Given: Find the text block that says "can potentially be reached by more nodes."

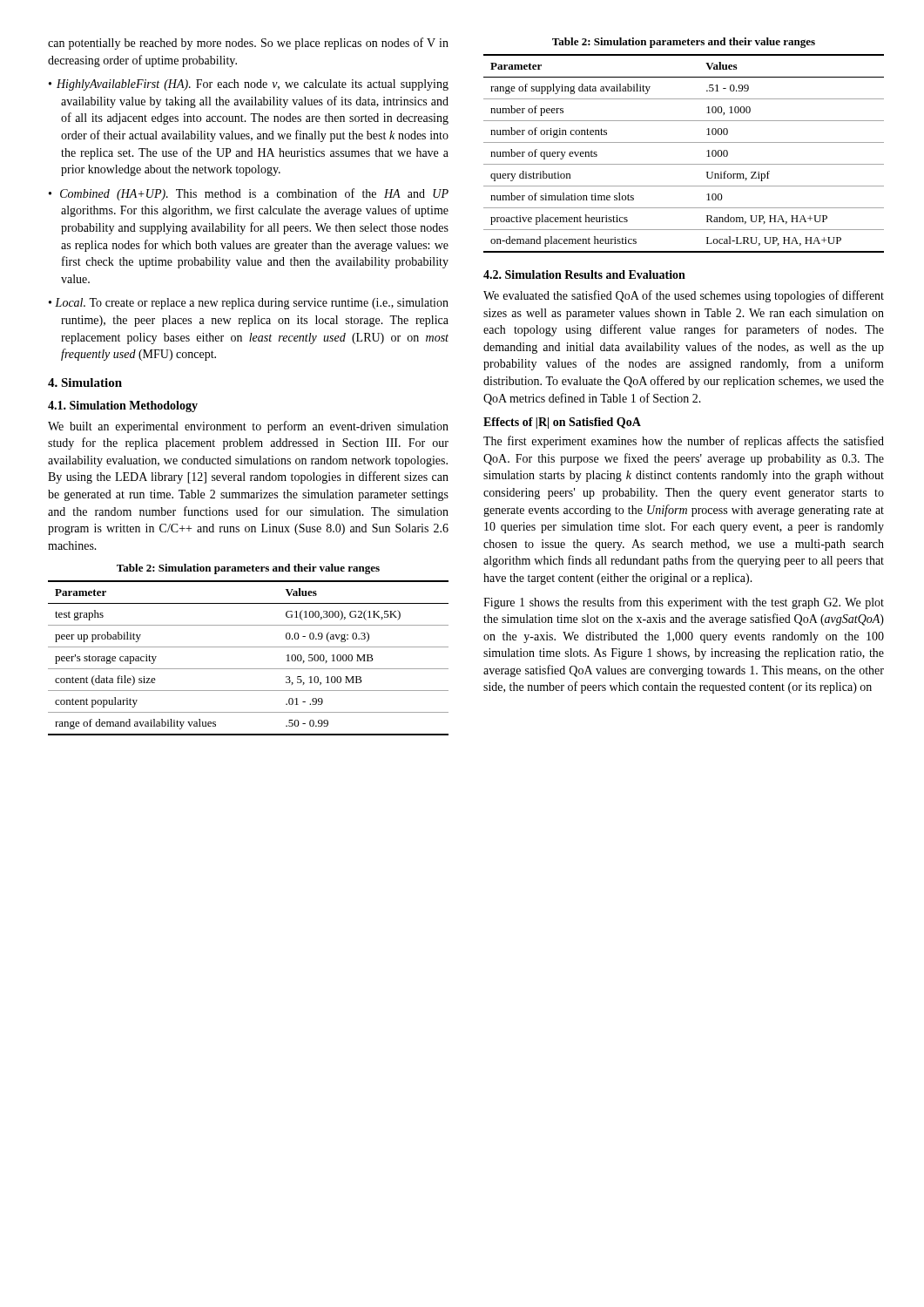Looking at the screenshot, I should (x=248, y=52).
